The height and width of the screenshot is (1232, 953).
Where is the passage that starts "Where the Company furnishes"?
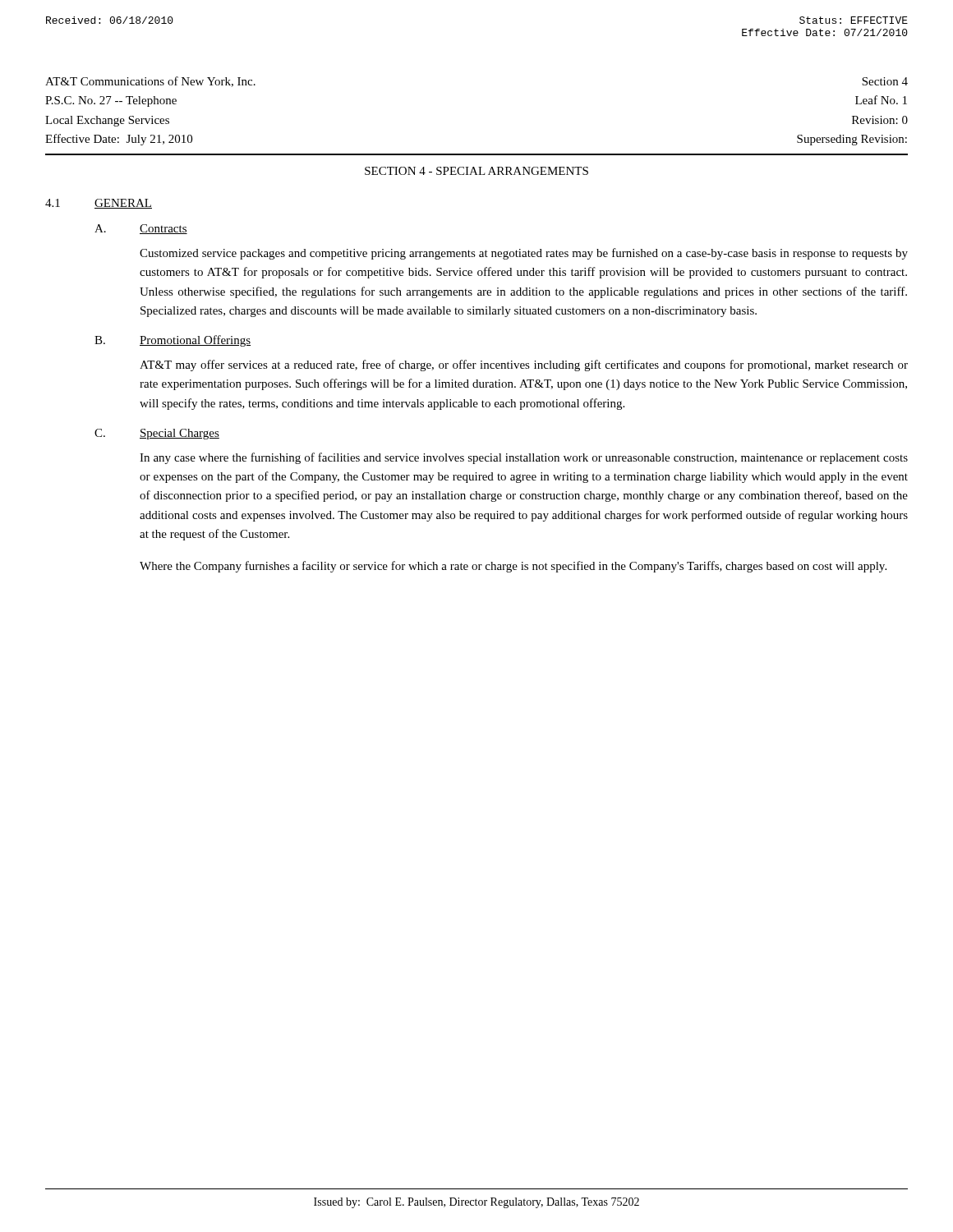coord(514,566)
